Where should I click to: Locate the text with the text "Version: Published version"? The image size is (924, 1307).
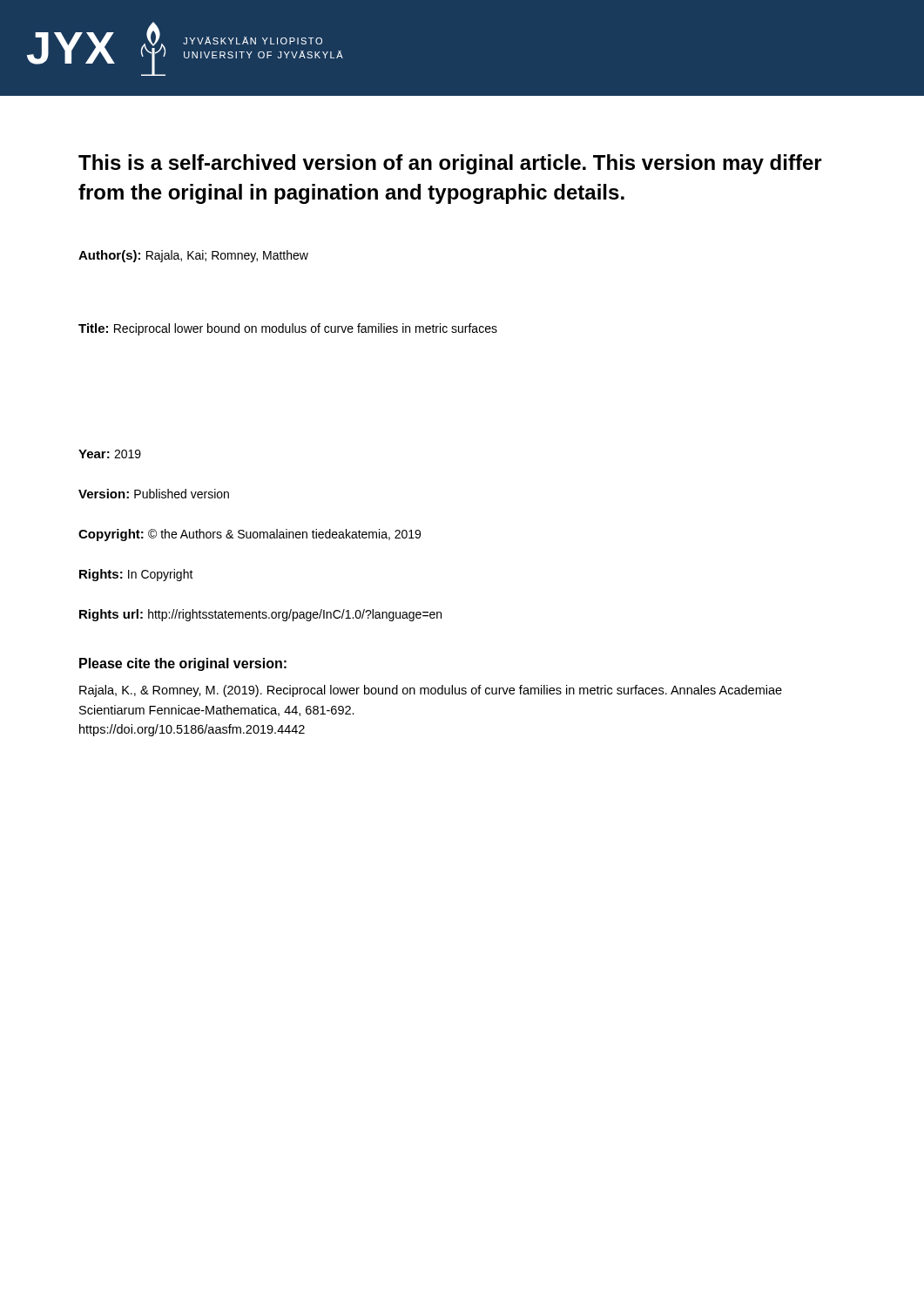coord(154,494)
